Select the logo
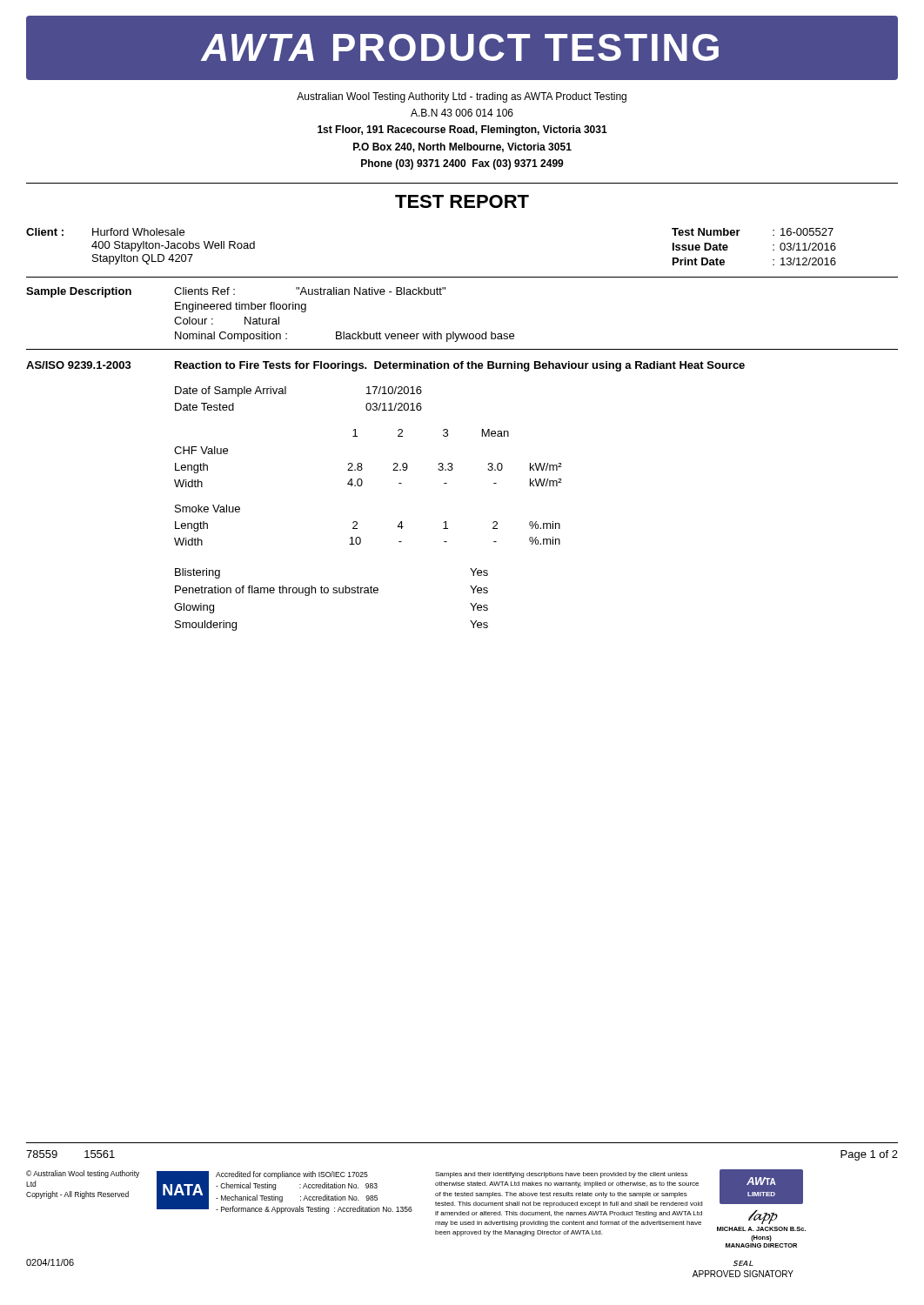Viewport: 924px width, 1305px height. click(462, 48)
